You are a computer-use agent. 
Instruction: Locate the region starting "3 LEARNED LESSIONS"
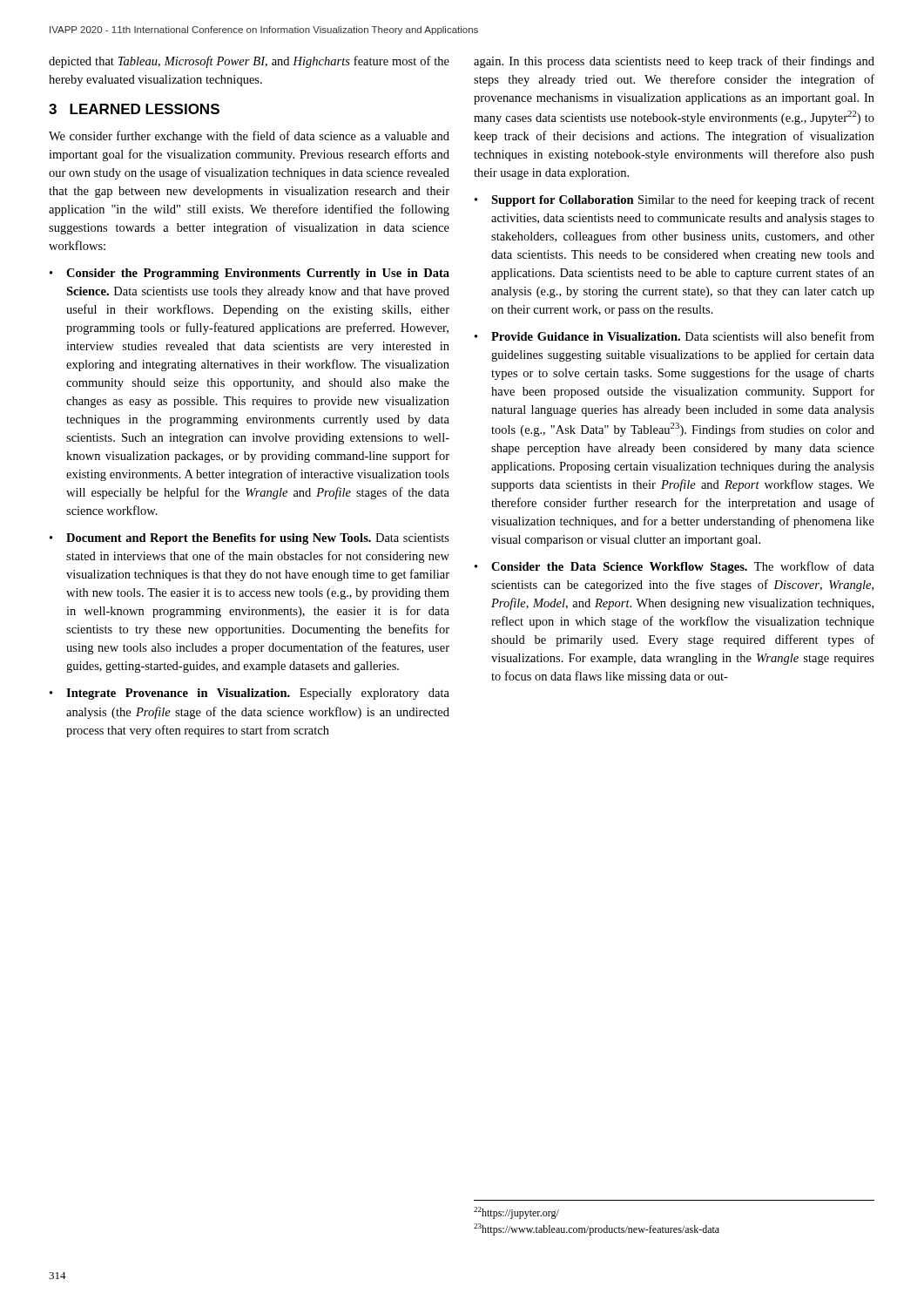click(x=134, y=109)
